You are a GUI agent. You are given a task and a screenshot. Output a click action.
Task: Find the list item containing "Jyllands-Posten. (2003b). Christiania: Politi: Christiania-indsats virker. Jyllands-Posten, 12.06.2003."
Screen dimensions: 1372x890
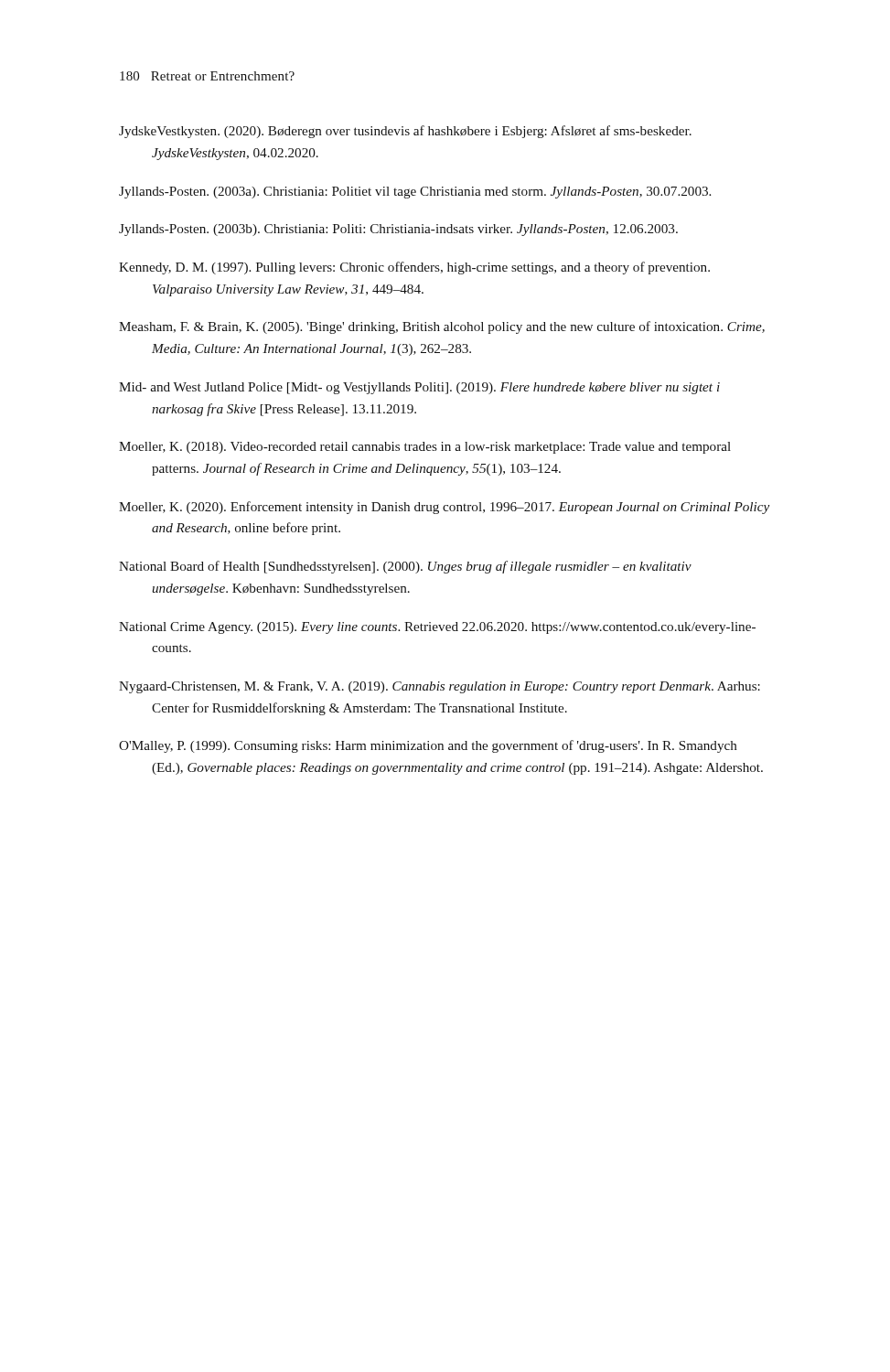[399, 229]
